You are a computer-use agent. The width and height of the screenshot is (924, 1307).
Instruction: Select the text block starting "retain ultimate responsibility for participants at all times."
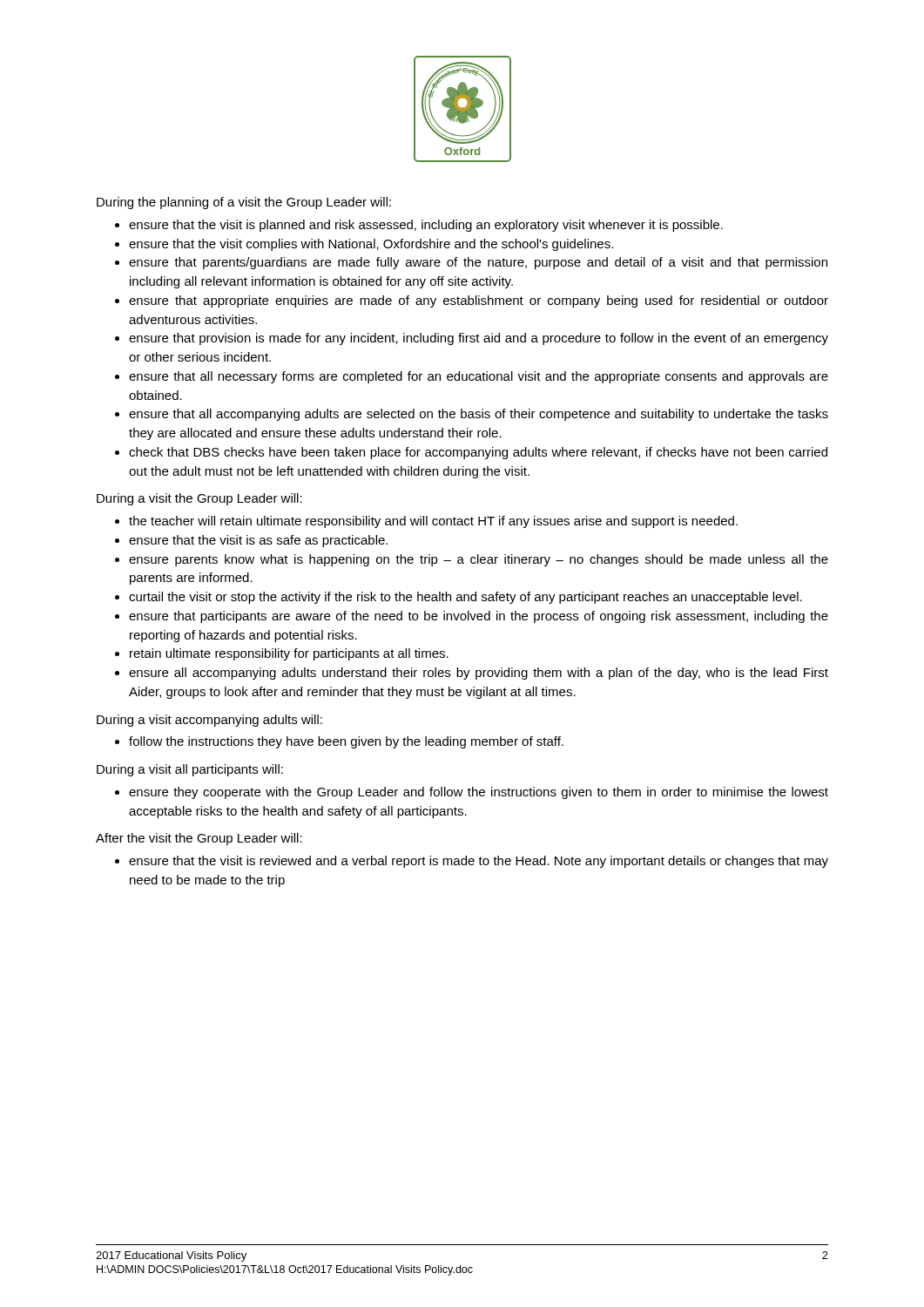click(x=289, y=653)
